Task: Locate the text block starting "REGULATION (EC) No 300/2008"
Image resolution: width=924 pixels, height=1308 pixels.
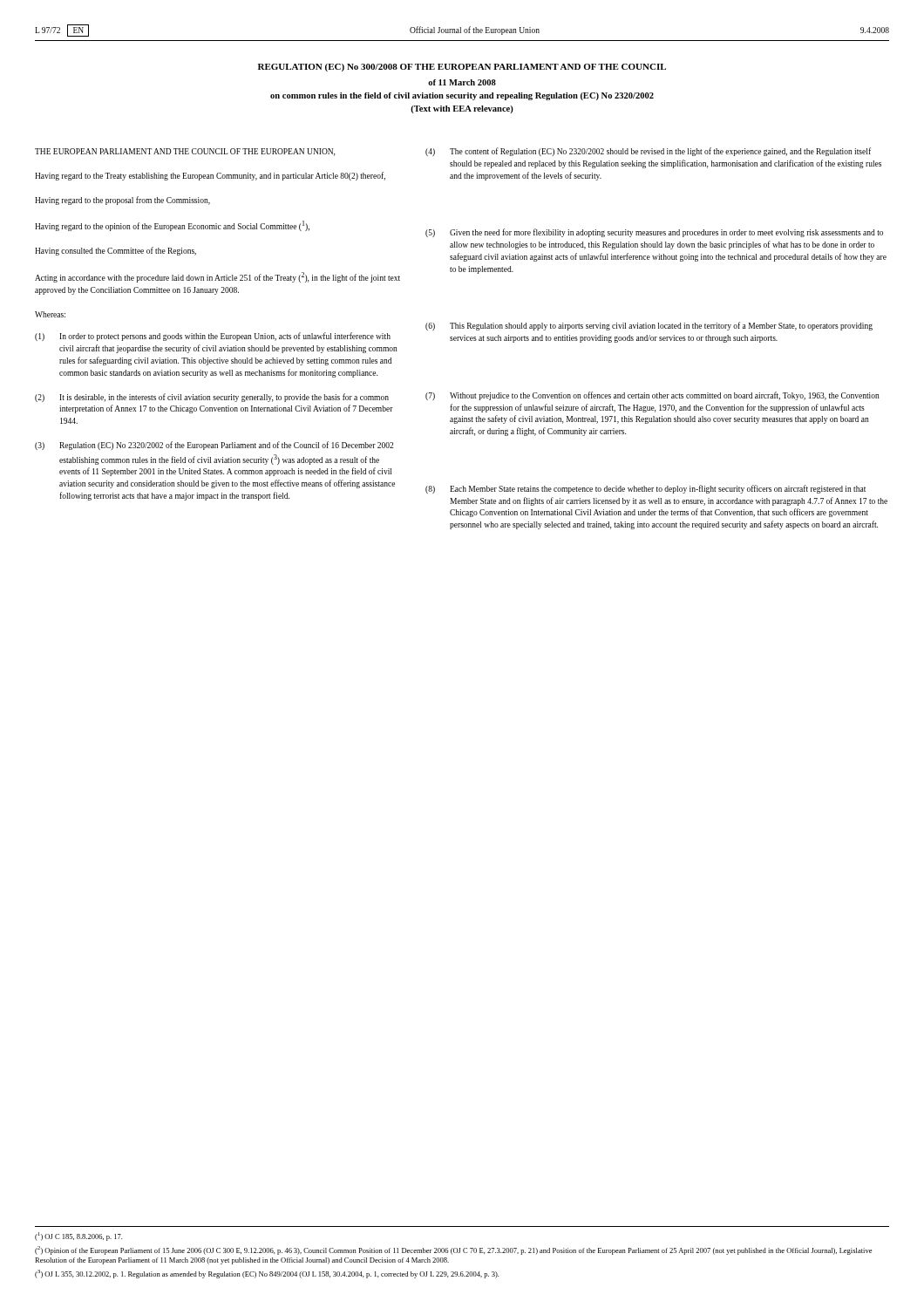Action: pos(462,86)
